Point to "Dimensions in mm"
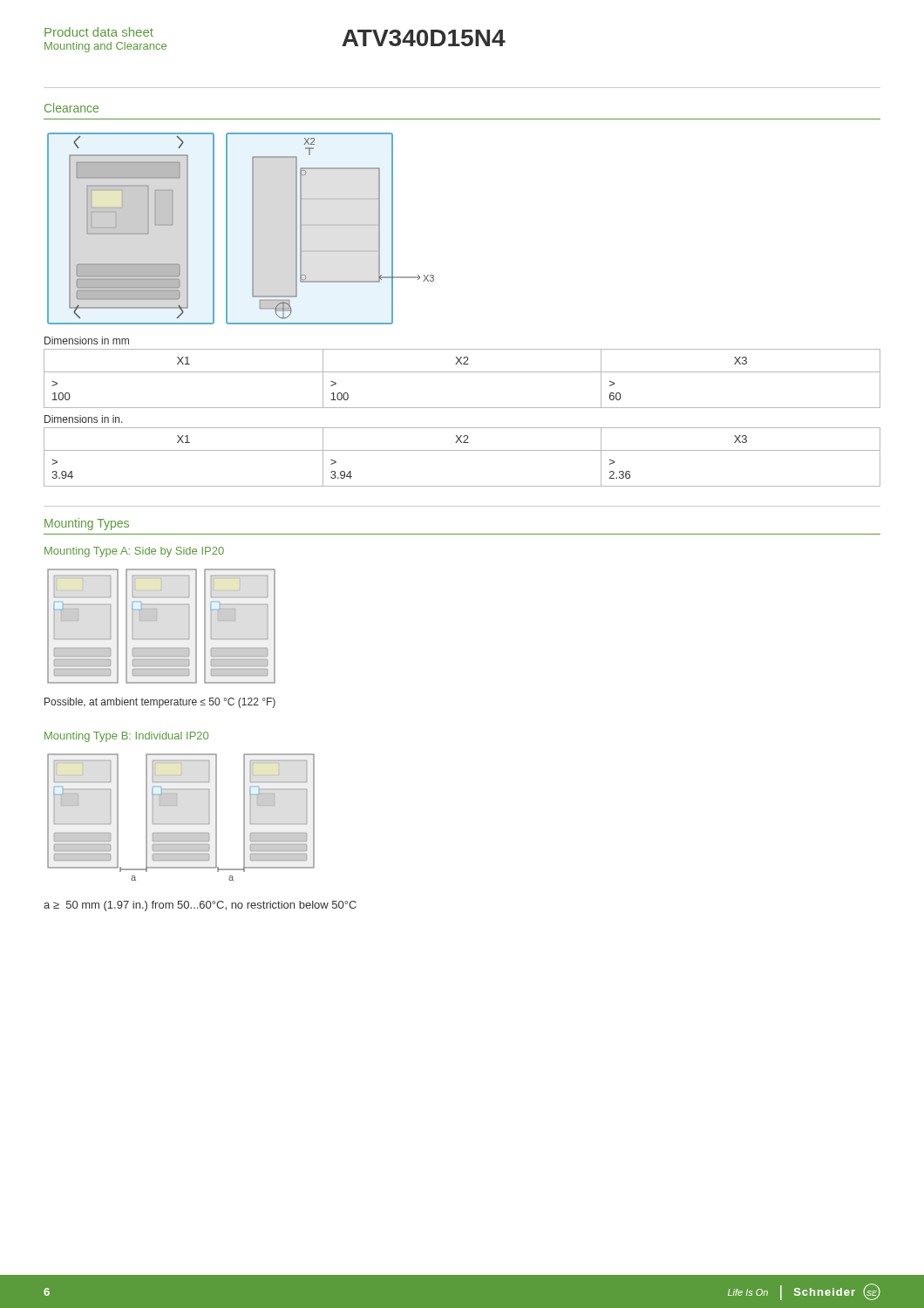Viewport: 924px width, 1308px height. click(87, 341)
